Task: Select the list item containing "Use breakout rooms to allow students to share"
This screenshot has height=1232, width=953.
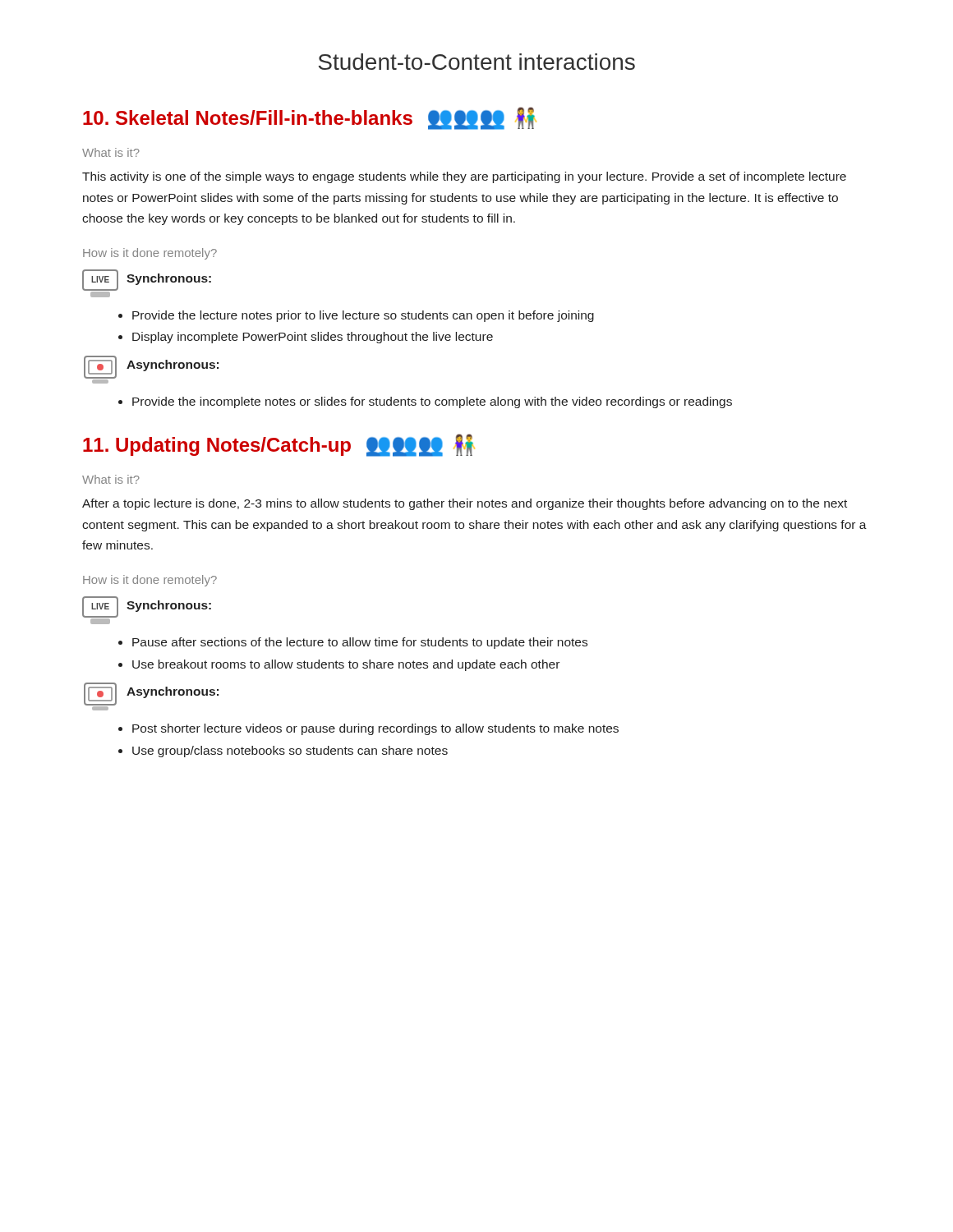Action: click(501, 664)
